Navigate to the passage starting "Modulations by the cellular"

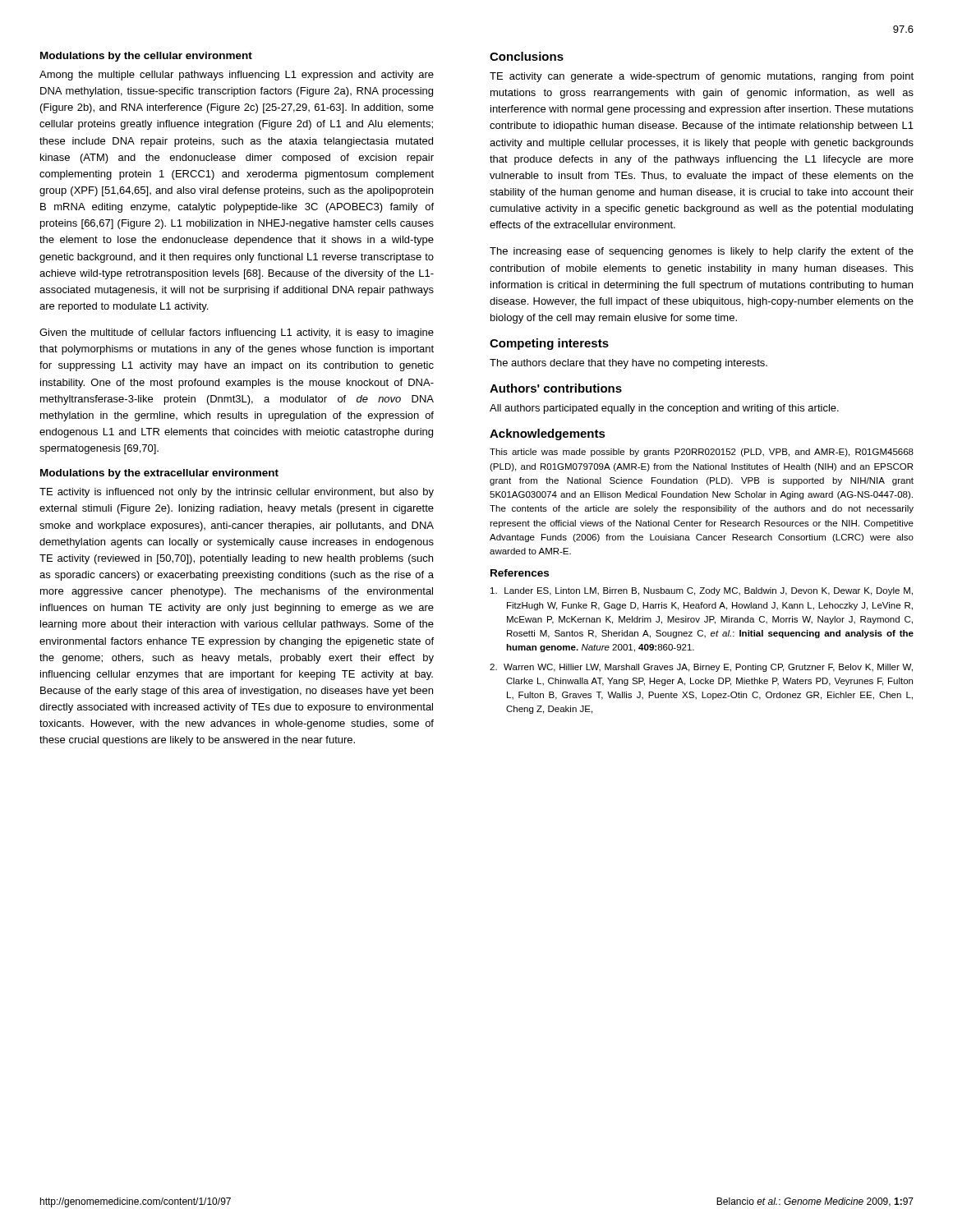[x=146, y=55]
